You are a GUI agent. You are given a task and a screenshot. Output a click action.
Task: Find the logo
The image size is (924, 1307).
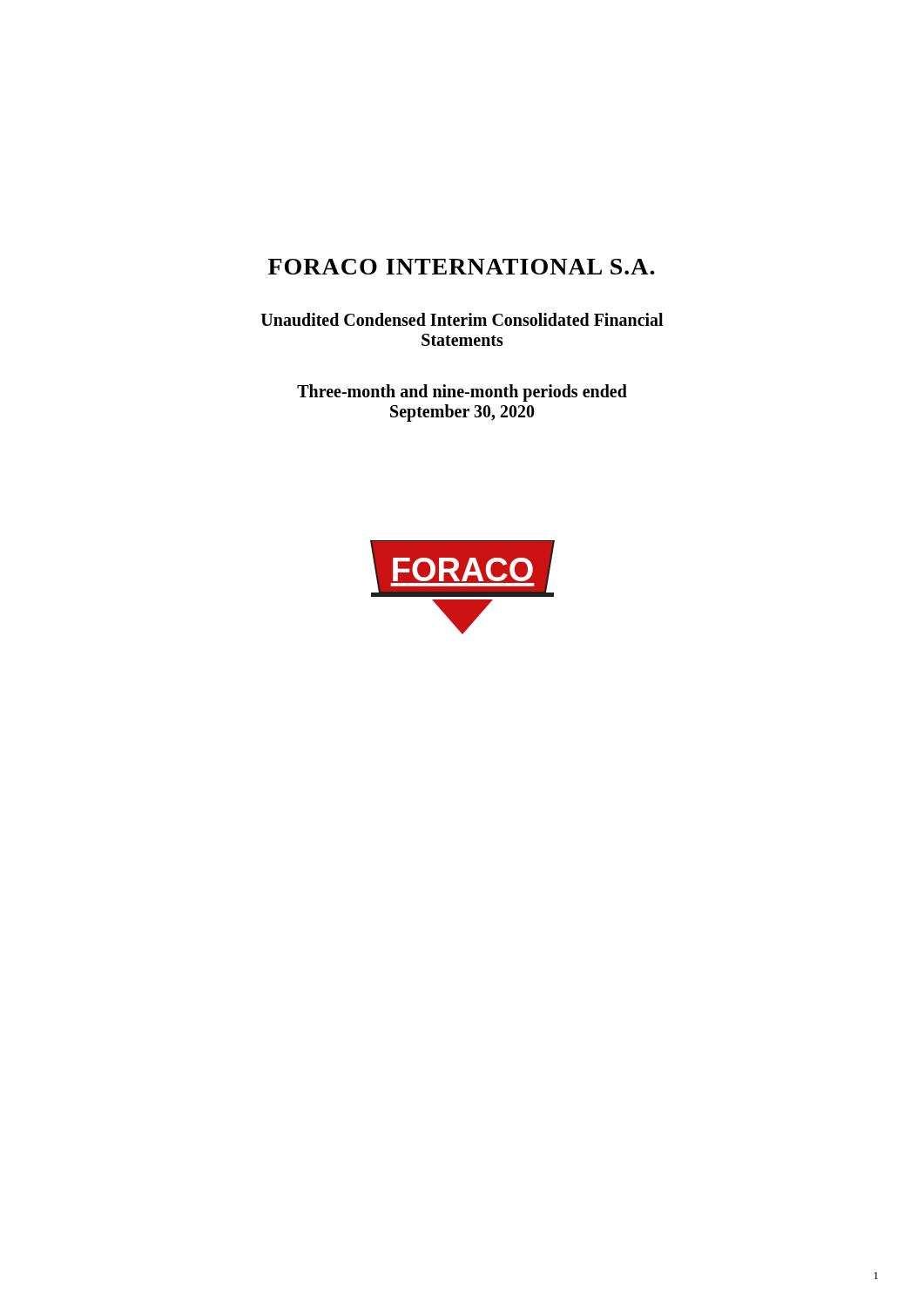pyautogui.click(x=462, y=603)
